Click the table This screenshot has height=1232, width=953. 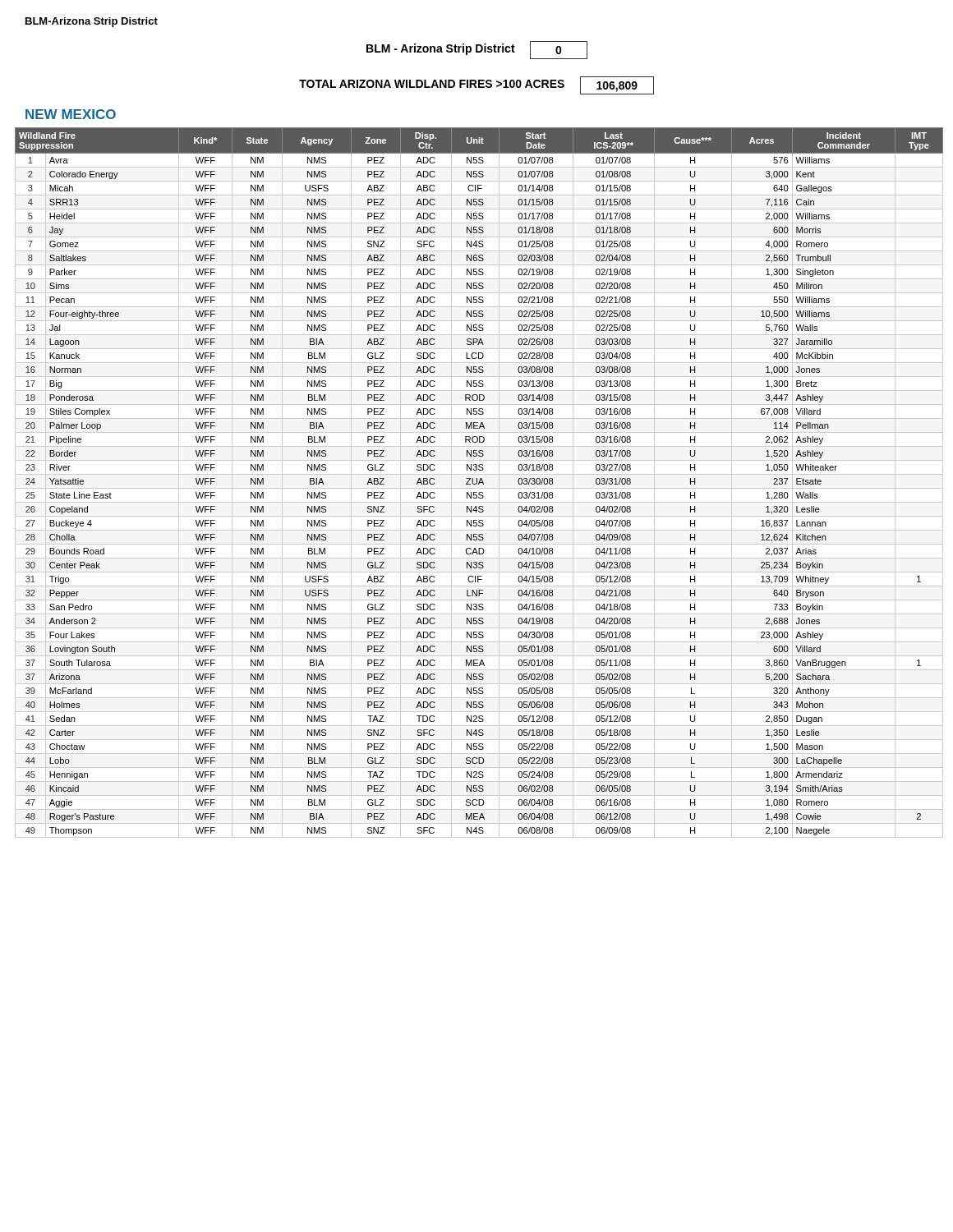tap(479, 483)
